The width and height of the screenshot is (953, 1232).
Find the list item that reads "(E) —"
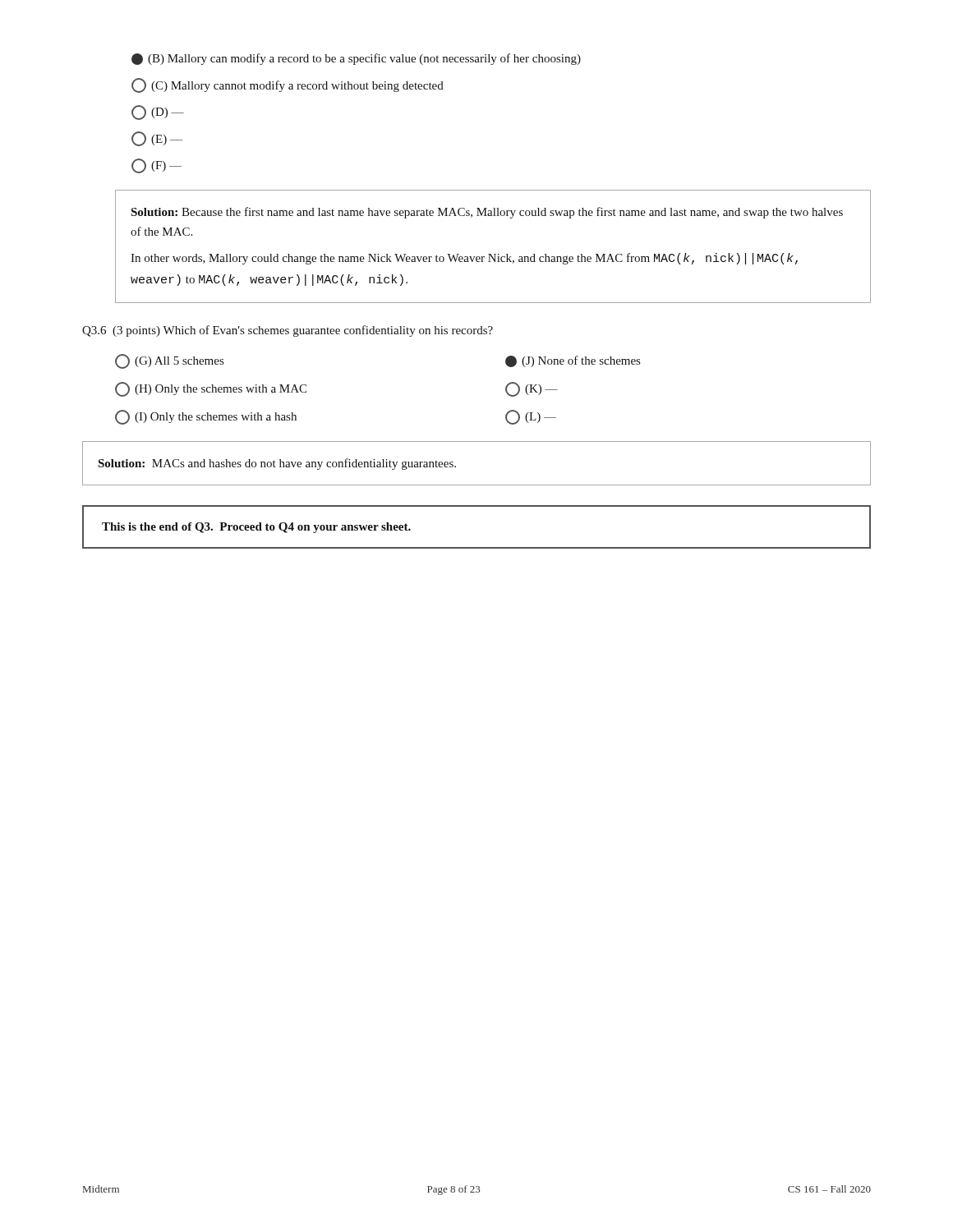point(157,139)
